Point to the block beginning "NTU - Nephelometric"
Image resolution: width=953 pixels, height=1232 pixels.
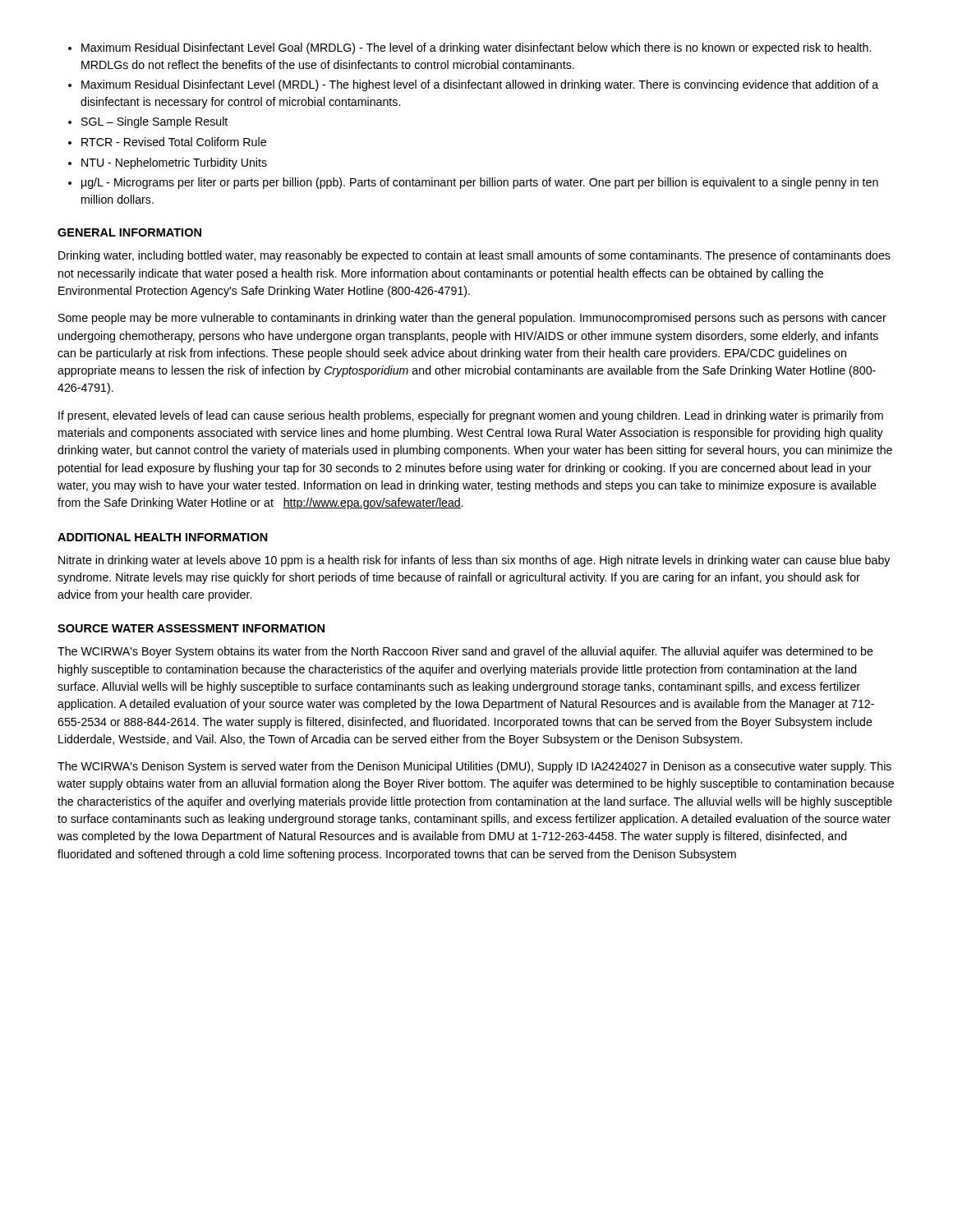click(174, 162)
